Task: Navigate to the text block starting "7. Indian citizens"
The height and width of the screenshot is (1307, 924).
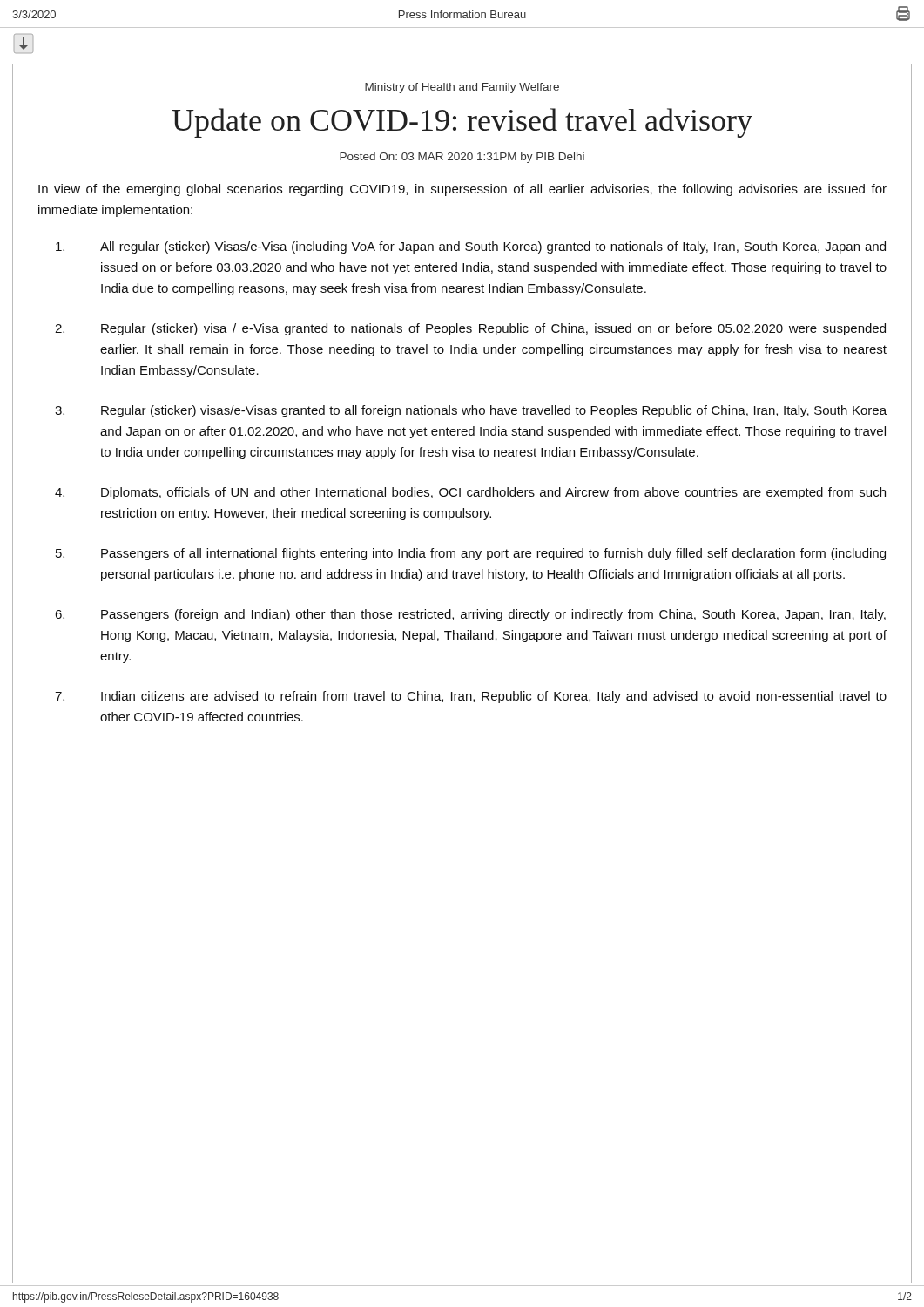Action: pos(462,707)
